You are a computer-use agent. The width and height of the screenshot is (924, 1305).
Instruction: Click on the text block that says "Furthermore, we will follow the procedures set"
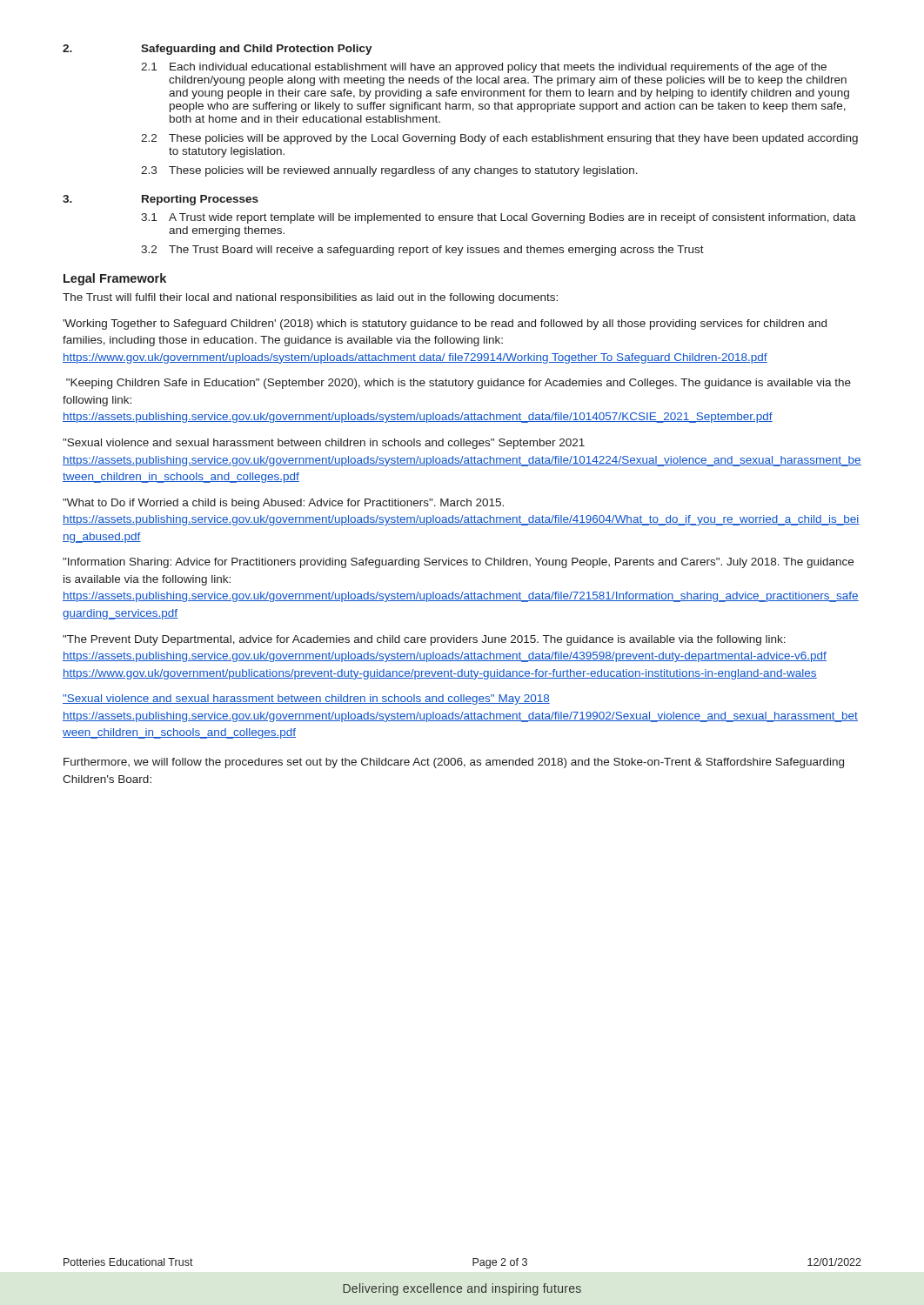pos(454,770)
